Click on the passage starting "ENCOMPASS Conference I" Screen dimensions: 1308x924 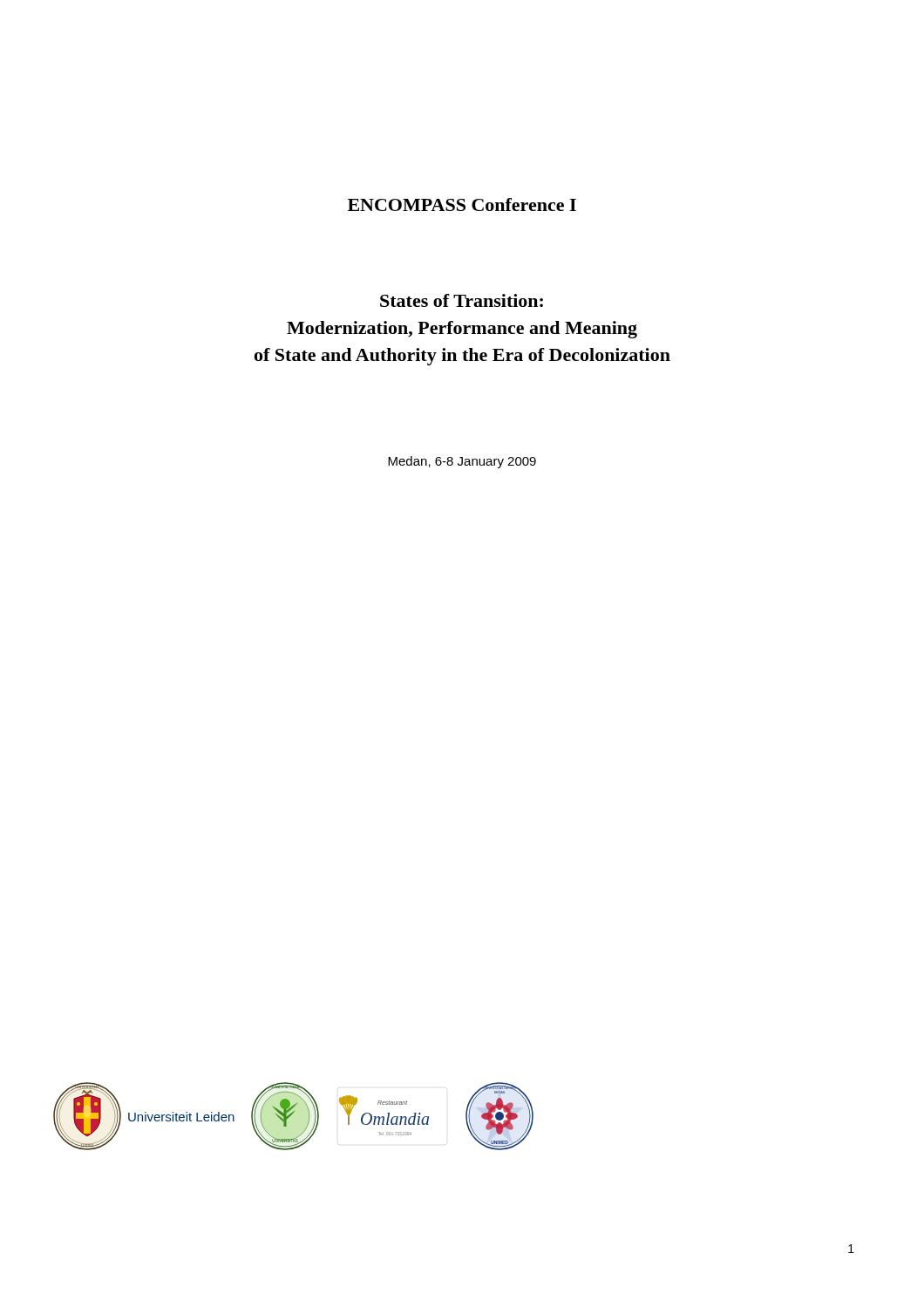[462, 205]
